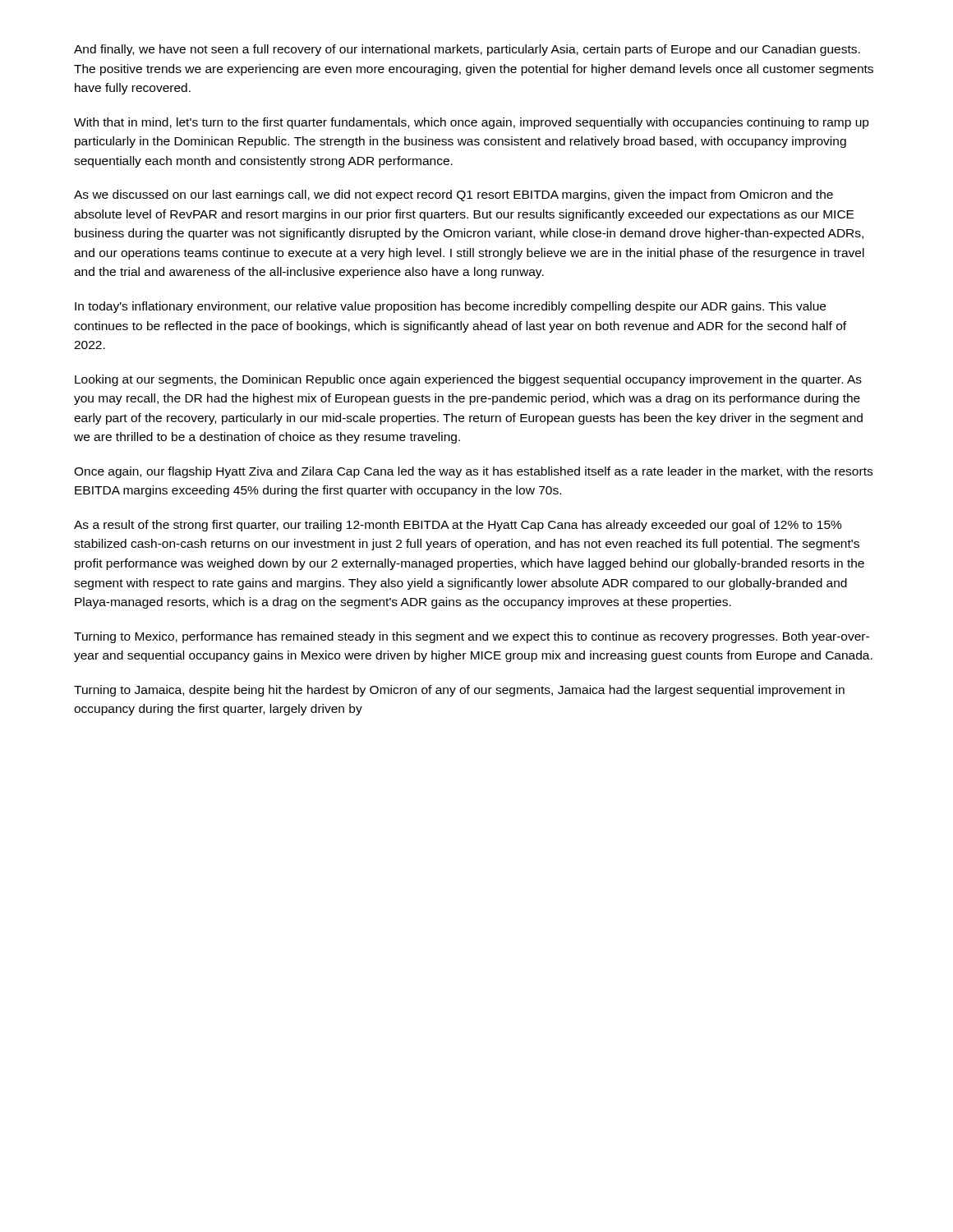
Task: Click on the element starting "As we discussed on"
Action: 469,233
